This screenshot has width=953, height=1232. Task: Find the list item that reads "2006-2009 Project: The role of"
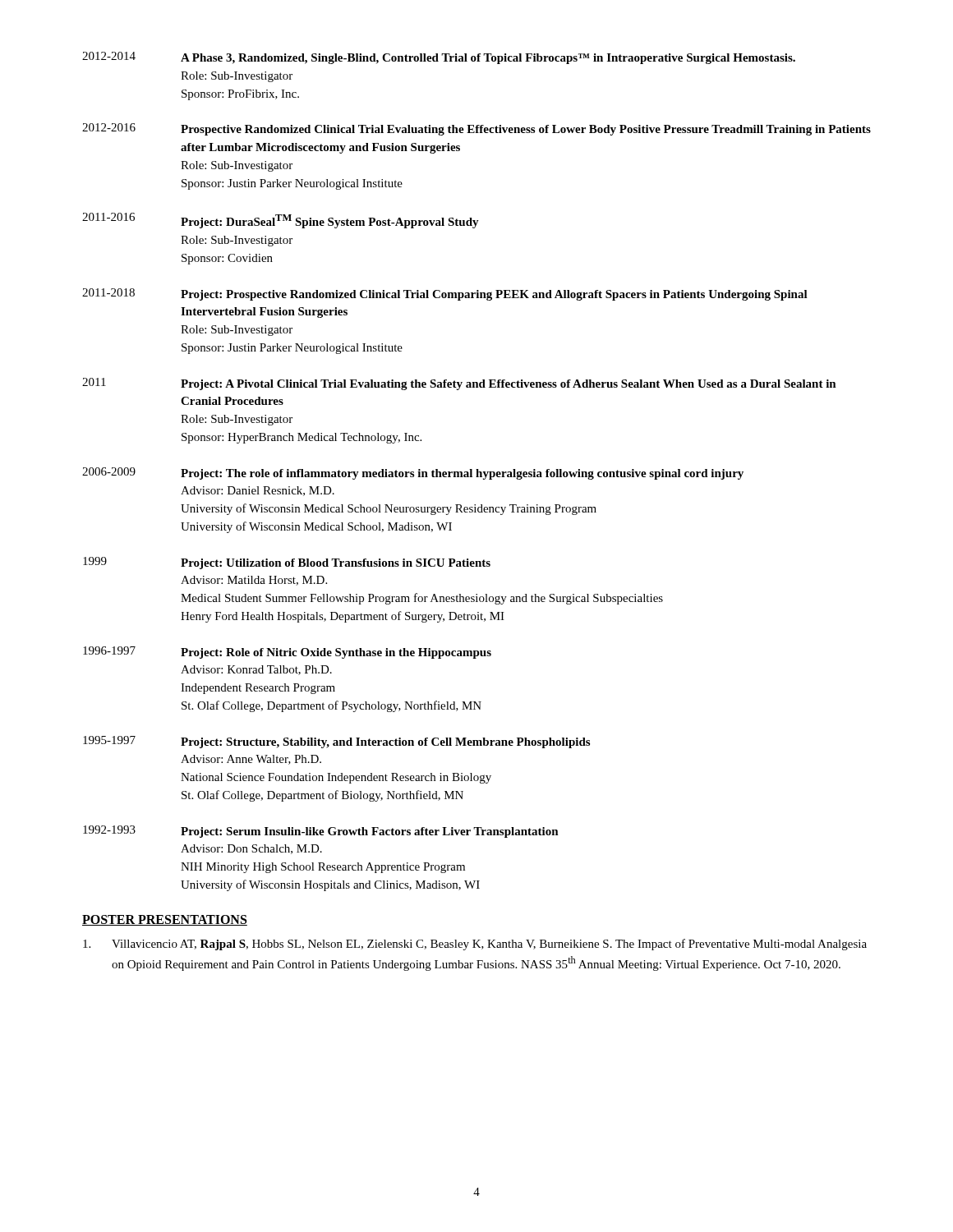click(x=476, y=500)
